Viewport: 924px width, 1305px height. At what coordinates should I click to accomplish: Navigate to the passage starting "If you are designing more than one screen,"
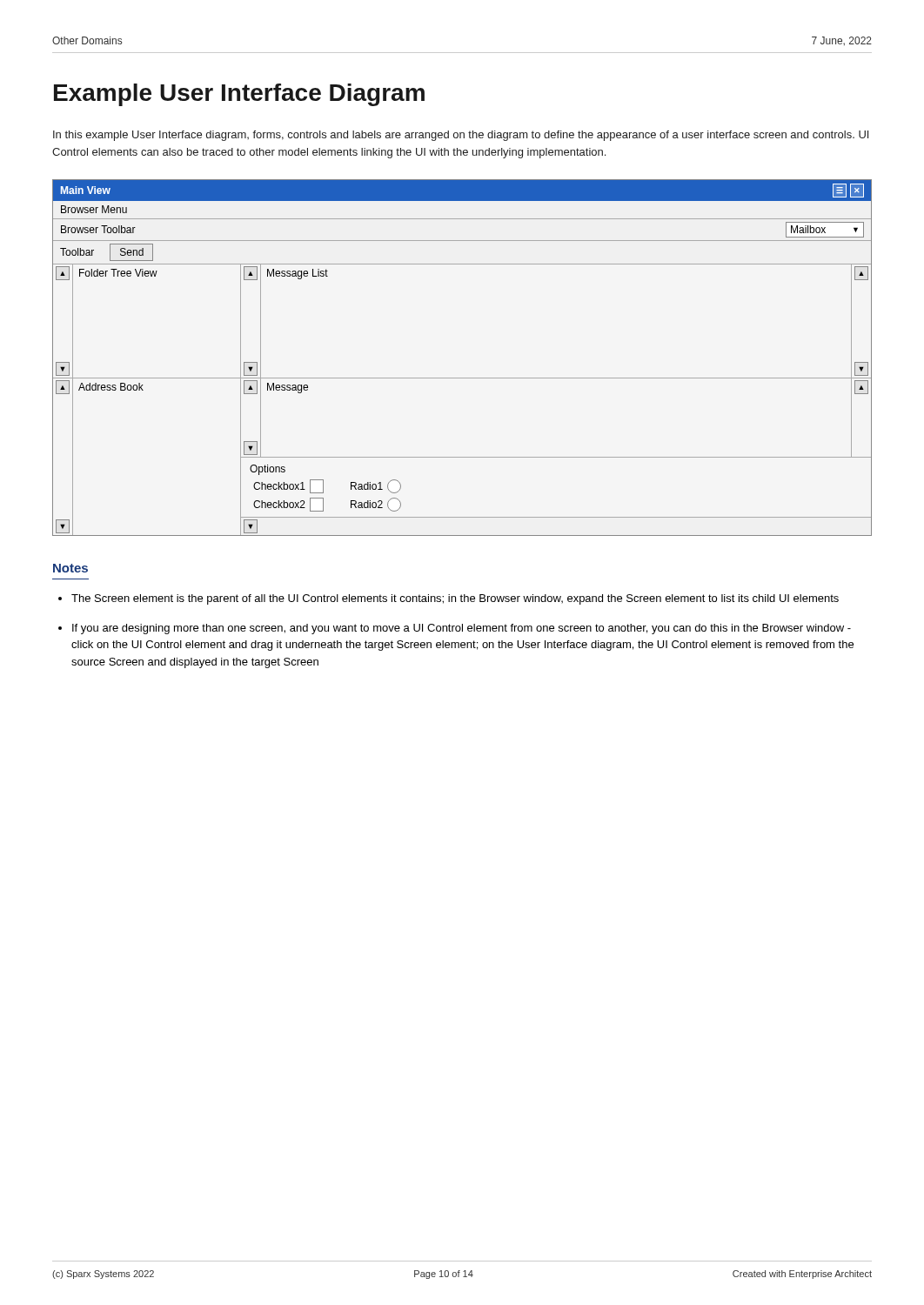pyautogui.click(x=463, y=644)
